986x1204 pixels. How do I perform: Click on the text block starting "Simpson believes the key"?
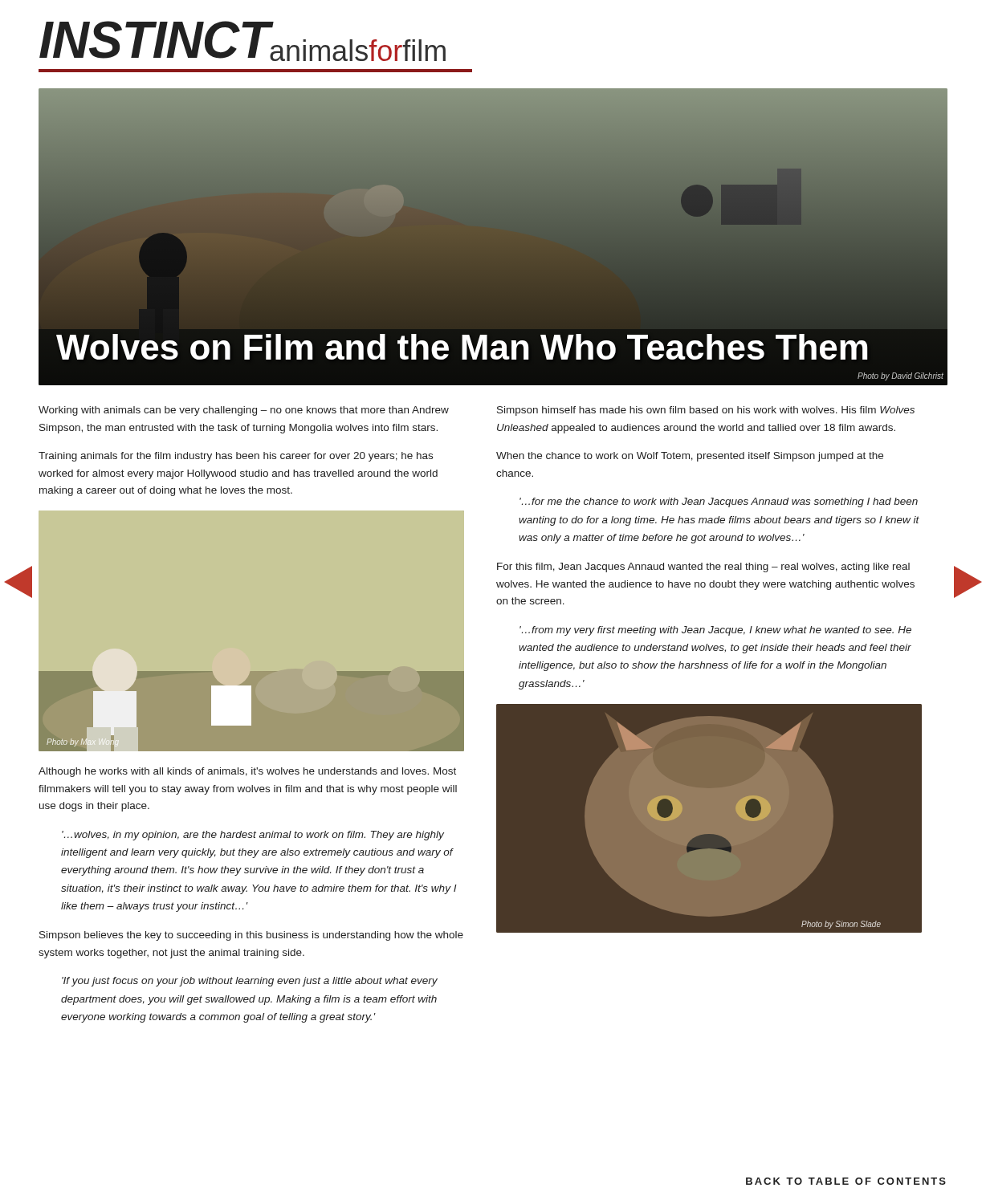(251, 943)
